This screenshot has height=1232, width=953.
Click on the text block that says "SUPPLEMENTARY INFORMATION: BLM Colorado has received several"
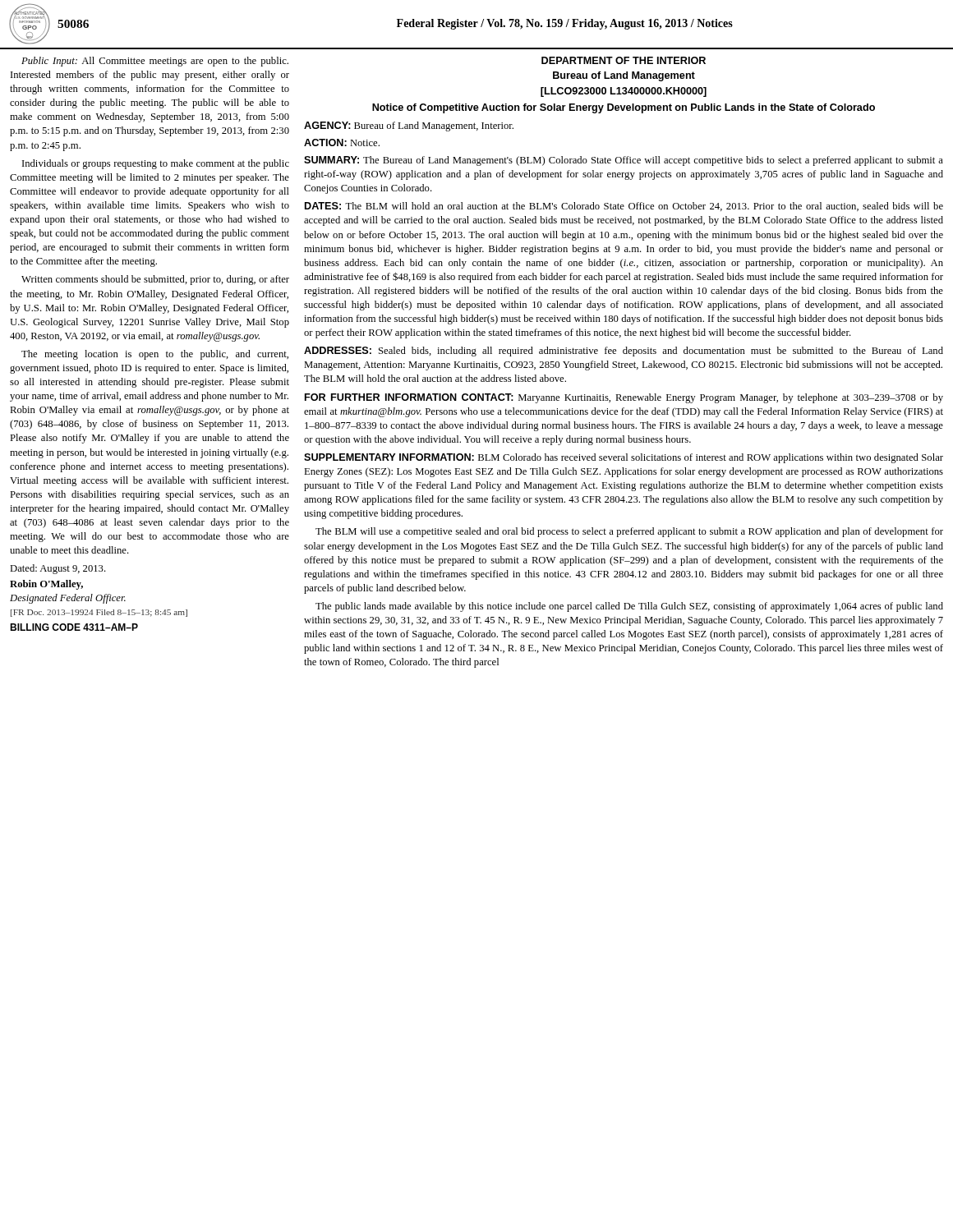click(624, 486)
